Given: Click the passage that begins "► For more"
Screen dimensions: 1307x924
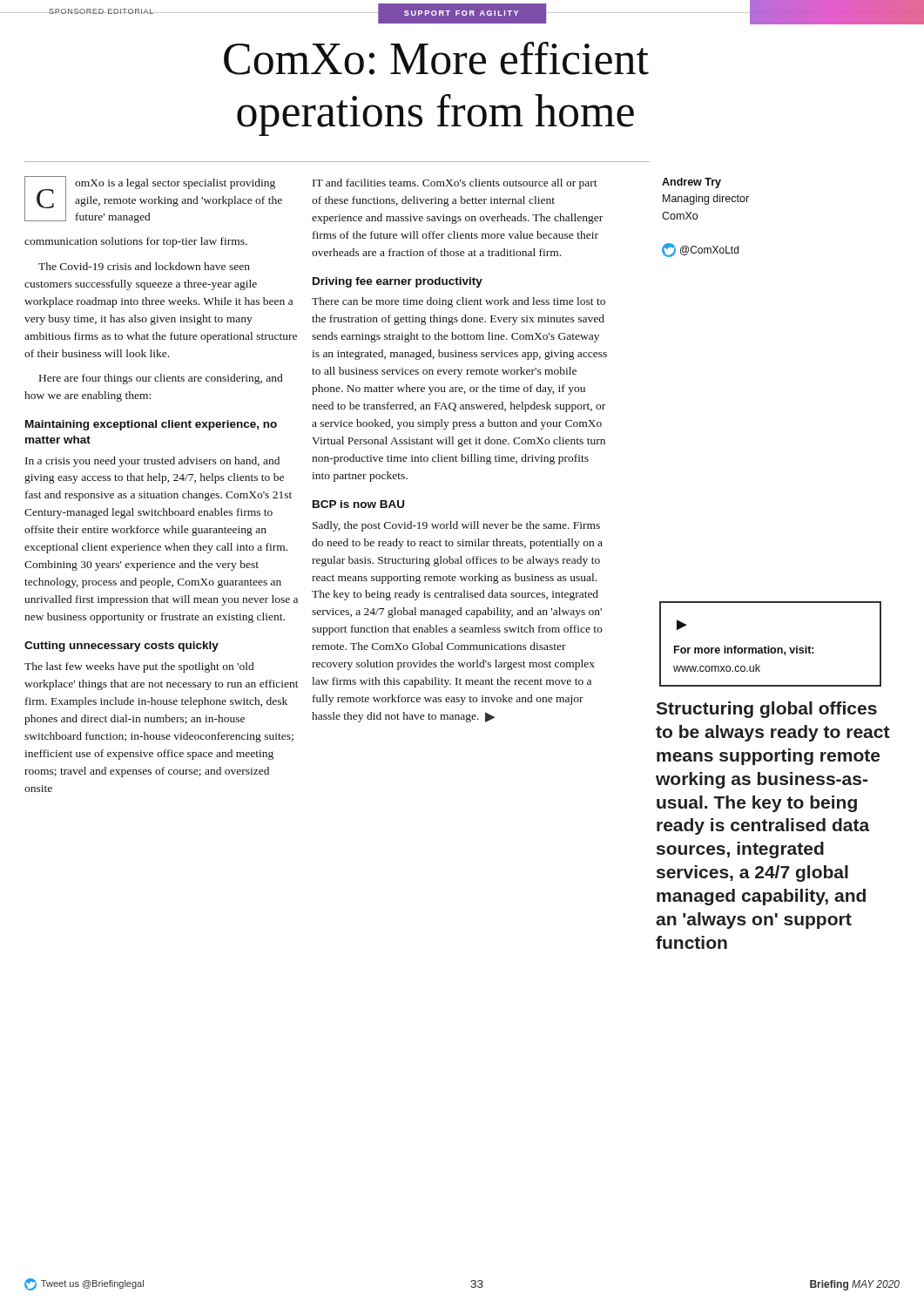Looking at the screenshot, I should [770, 643].
